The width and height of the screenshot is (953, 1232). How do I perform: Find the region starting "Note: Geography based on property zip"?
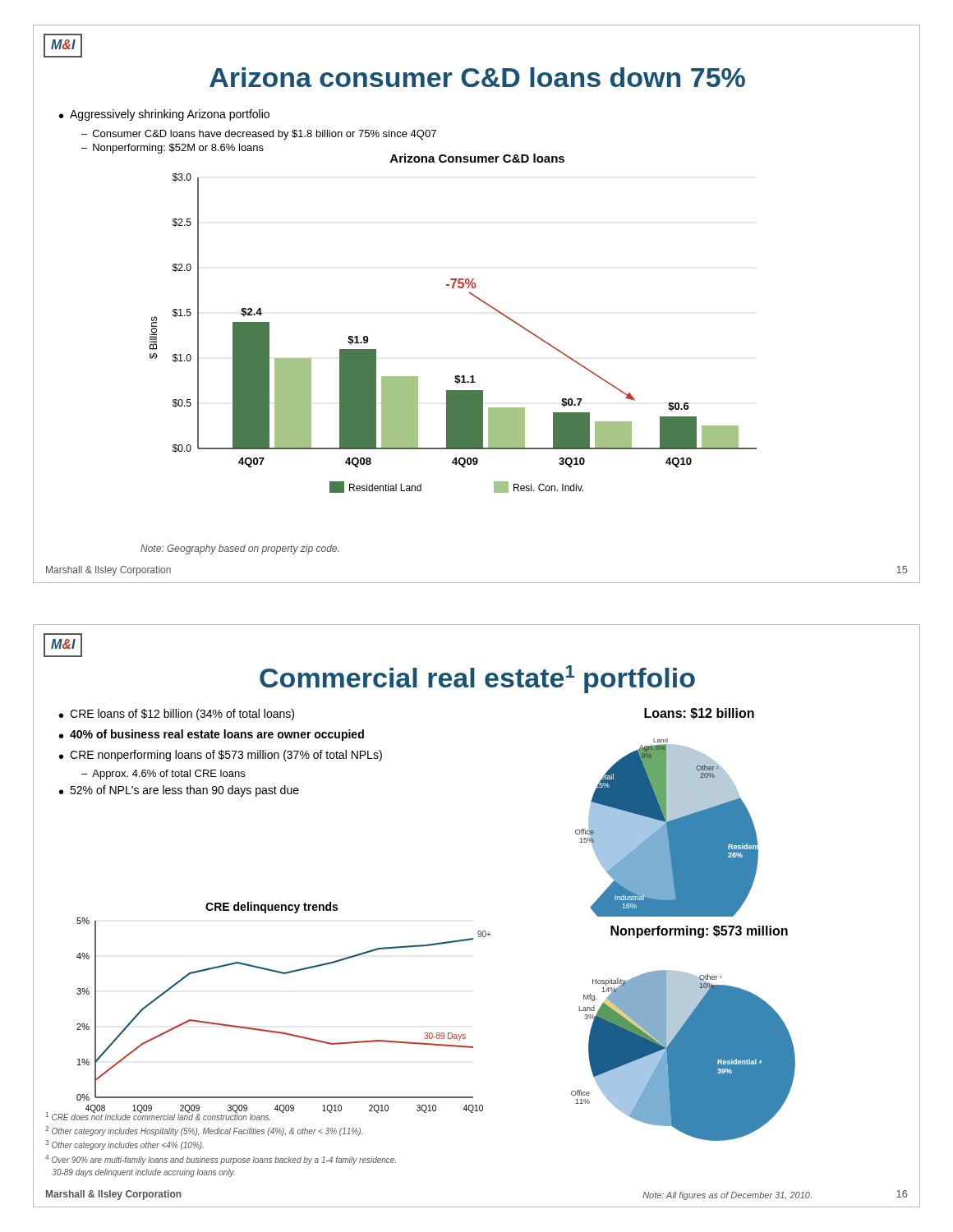[x=240, y=549]
